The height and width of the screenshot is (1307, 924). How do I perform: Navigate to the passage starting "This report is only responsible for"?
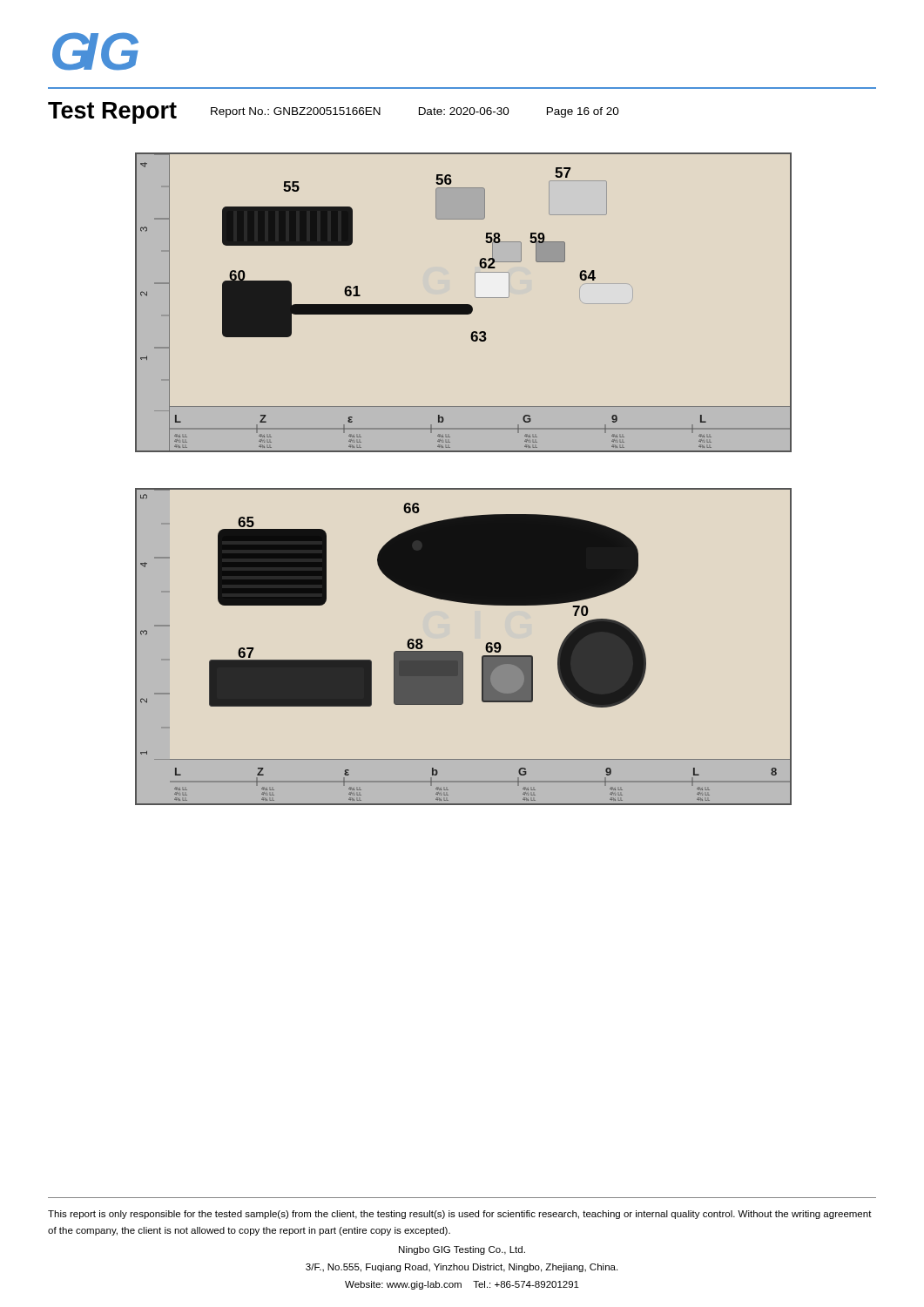[460, 1222]
